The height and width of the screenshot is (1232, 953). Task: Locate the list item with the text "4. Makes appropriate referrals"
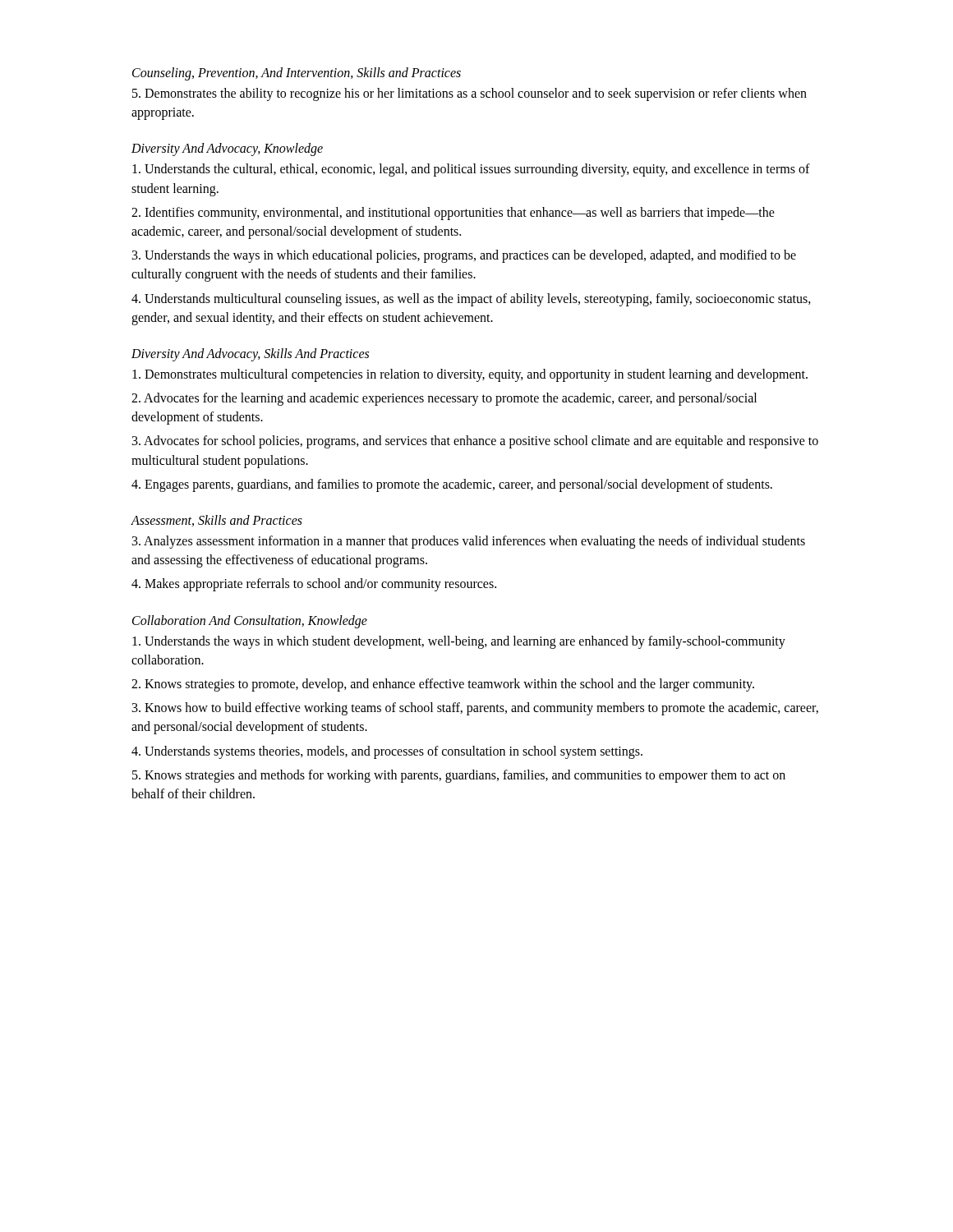pyautogui.click(x=314, y=584)
